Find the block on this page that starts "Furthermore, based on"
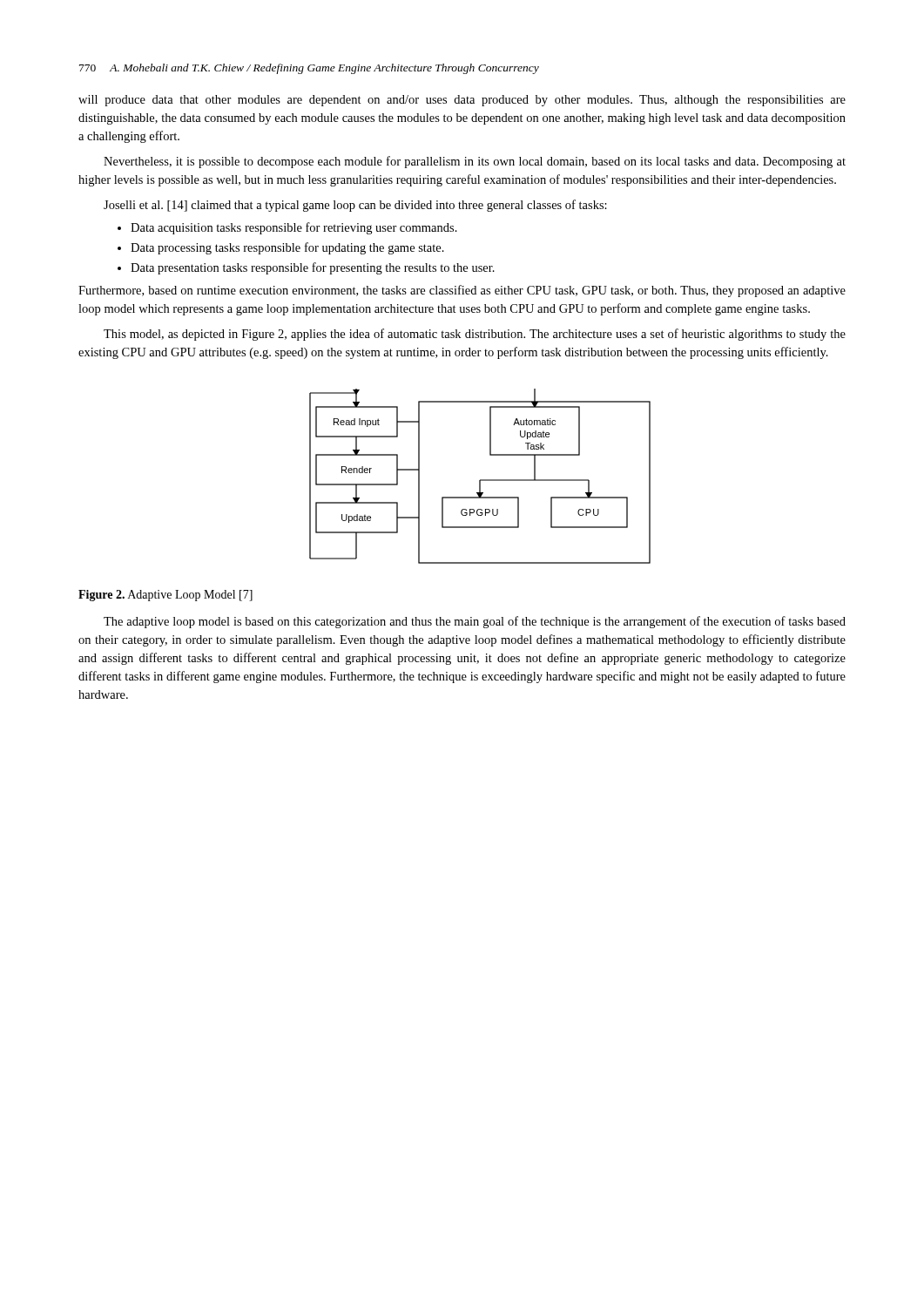The image size is (924, 1307). pyautogui.click(x=462, y=299)
